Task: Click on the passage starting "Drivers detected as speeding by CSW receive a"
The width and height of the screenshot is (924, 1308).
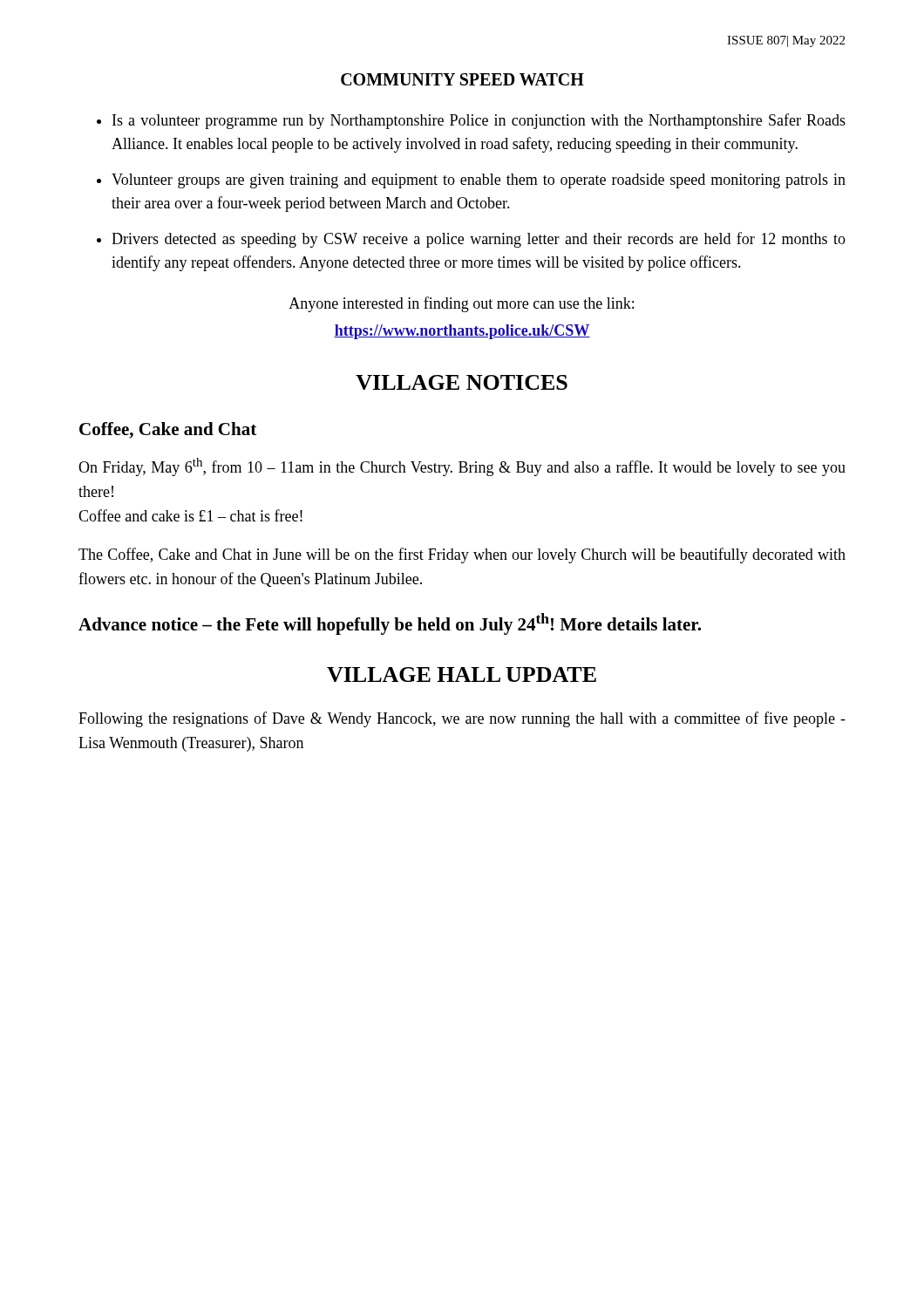Action: coord(479,251)
